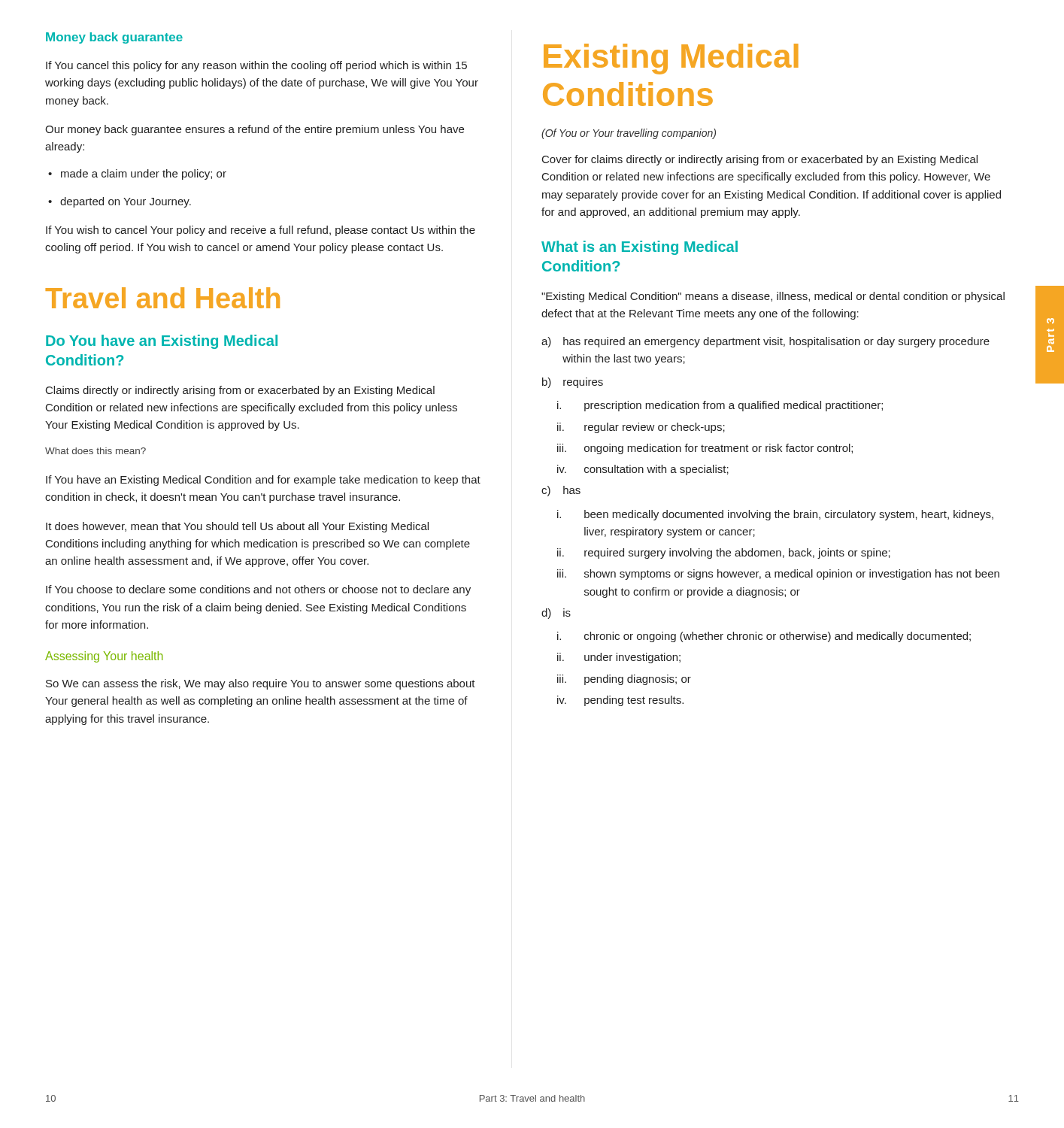1064x1128 pixels.
Task: Point to the section header beginning "Do You have an"
Action: 263,350
